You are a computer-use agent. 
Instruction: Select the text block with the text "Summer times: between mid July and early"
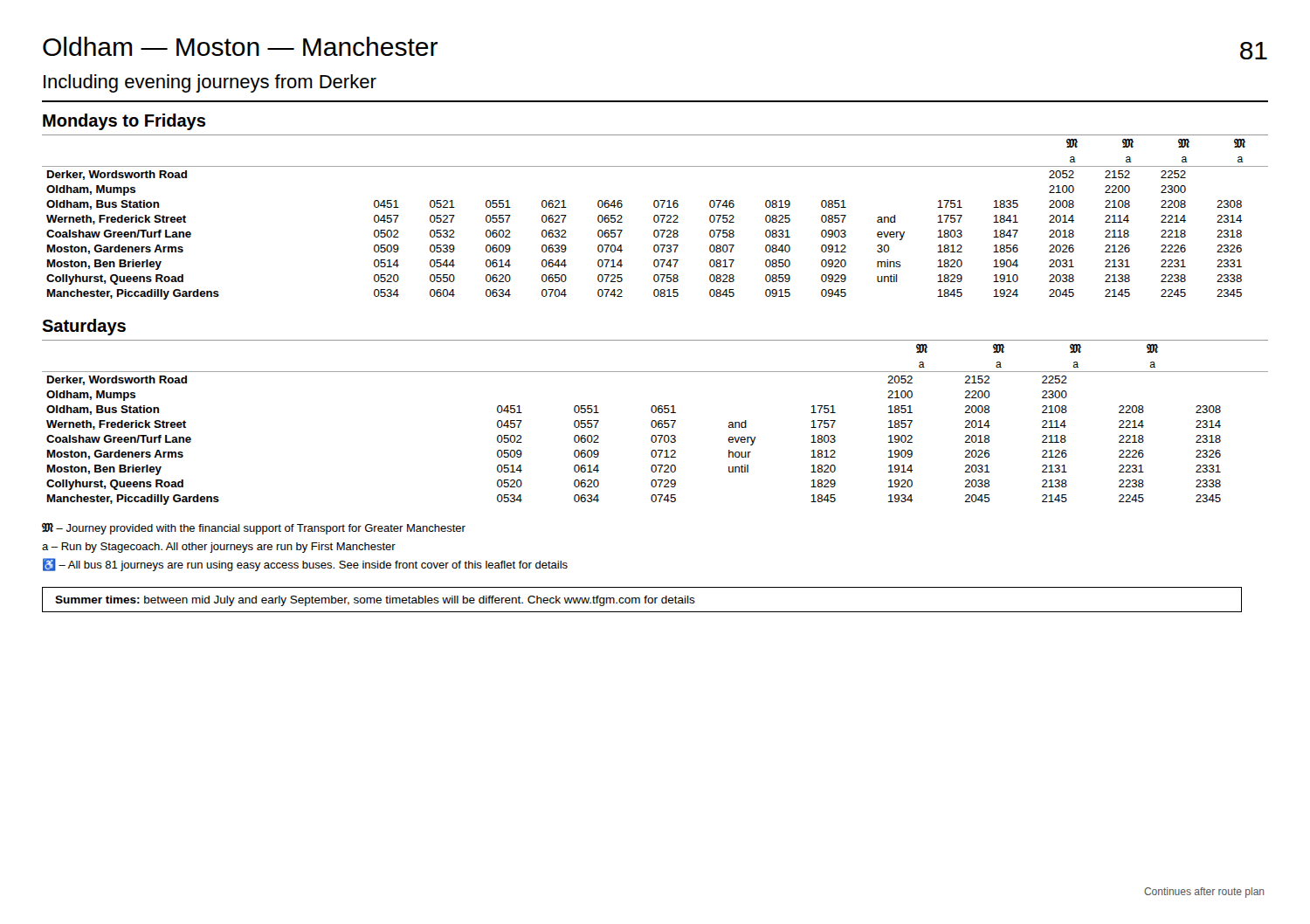point(375,599)
